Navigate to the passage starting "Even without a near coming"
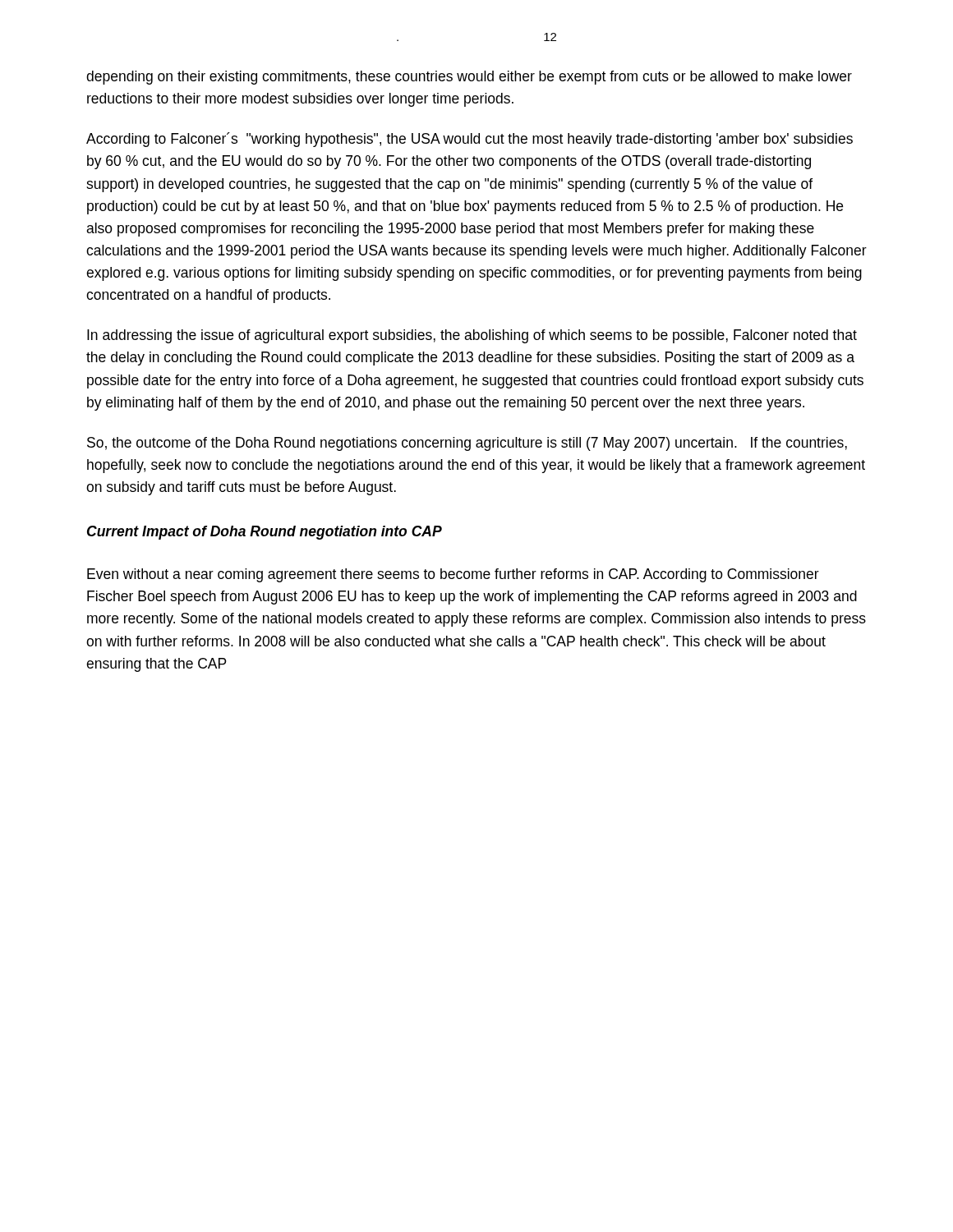The image size is (953, 1232). (x=476, y=619)
